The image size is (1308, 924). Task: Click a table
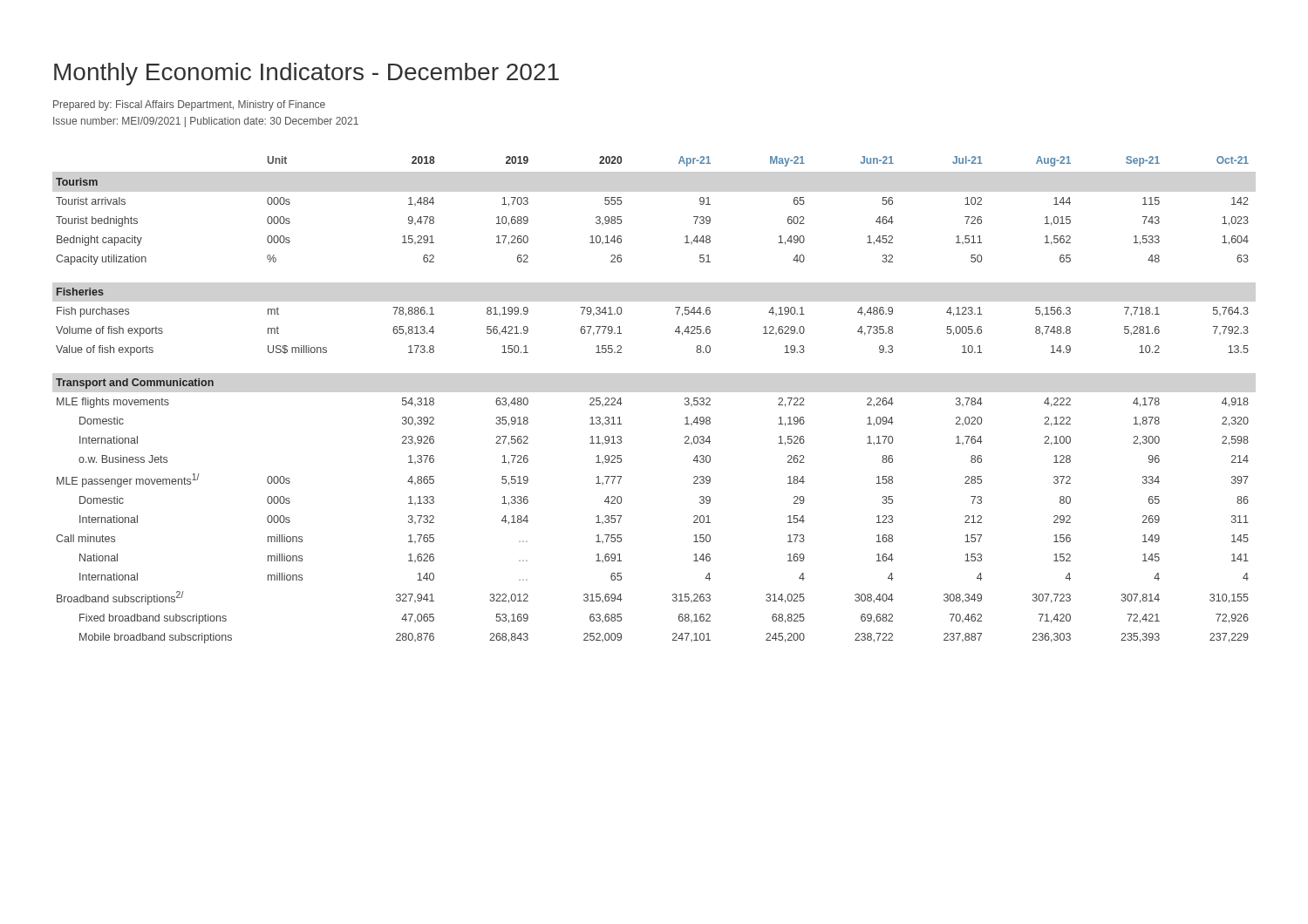click(x=654, y=399)
